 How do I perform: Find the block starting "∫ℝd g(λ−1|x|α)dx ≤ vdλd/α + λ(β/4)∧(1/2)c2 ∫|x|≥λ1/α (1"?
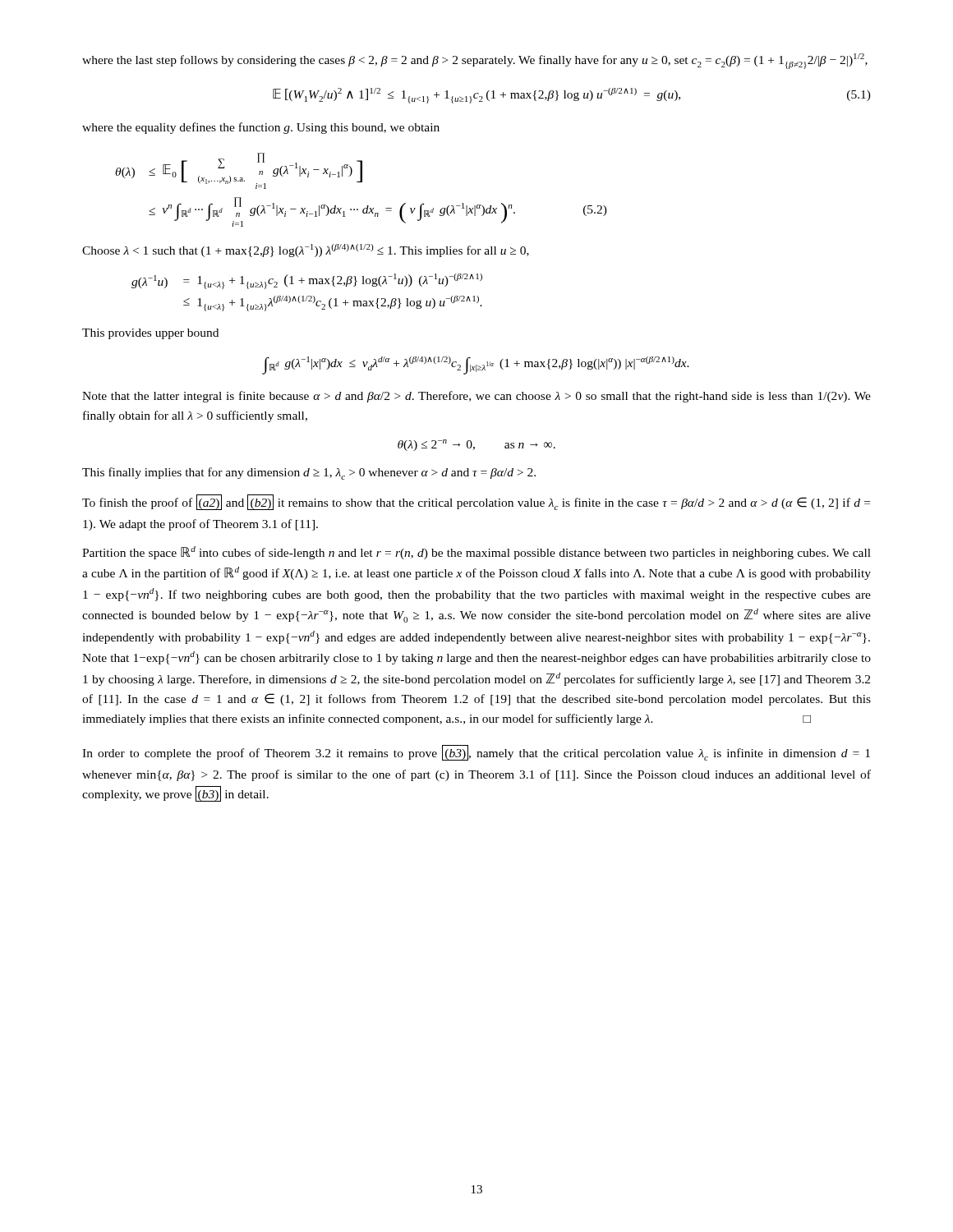(x=476, y=364)
